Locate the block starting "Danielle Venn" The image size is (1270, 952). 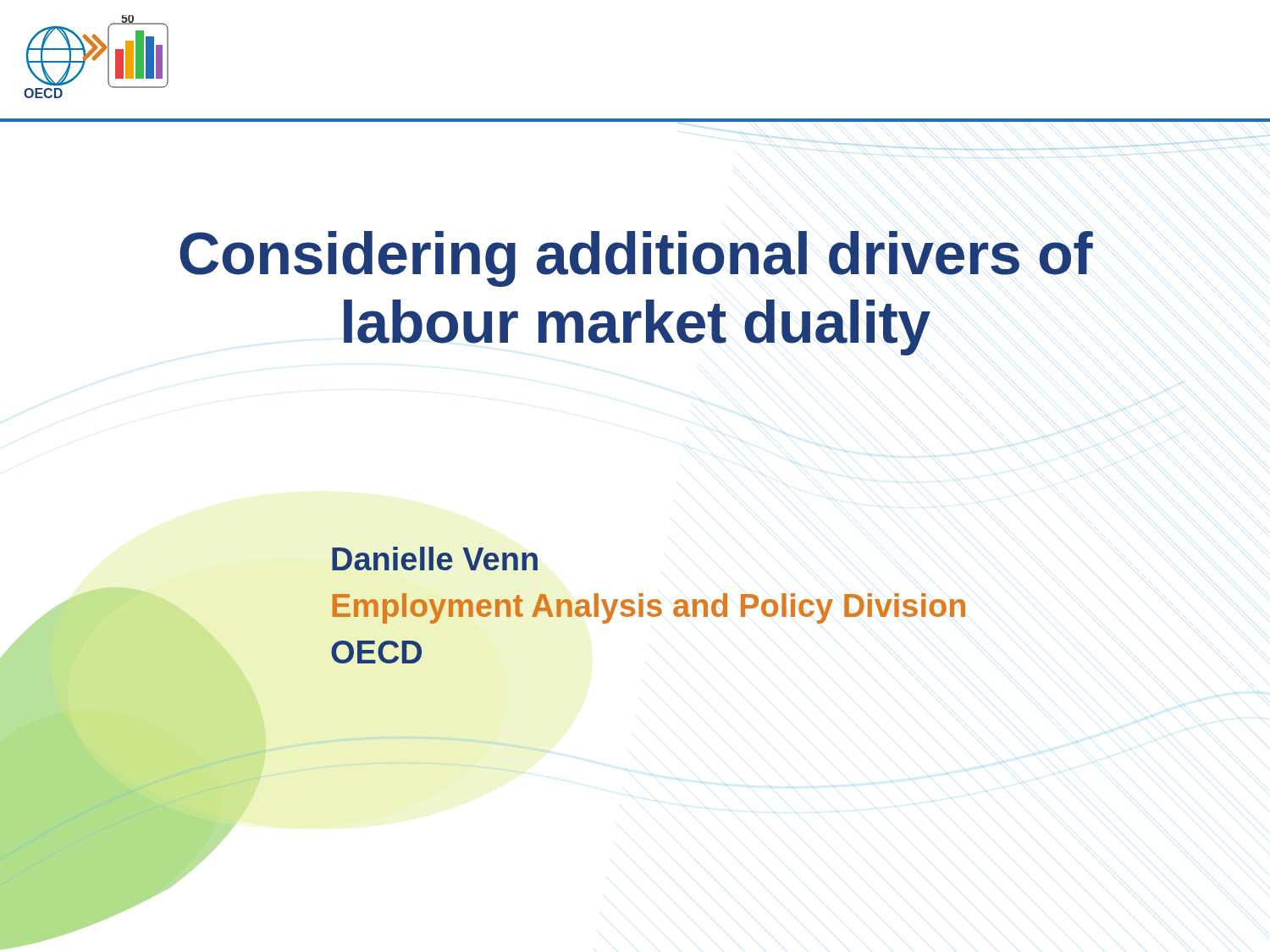[435, 559]
